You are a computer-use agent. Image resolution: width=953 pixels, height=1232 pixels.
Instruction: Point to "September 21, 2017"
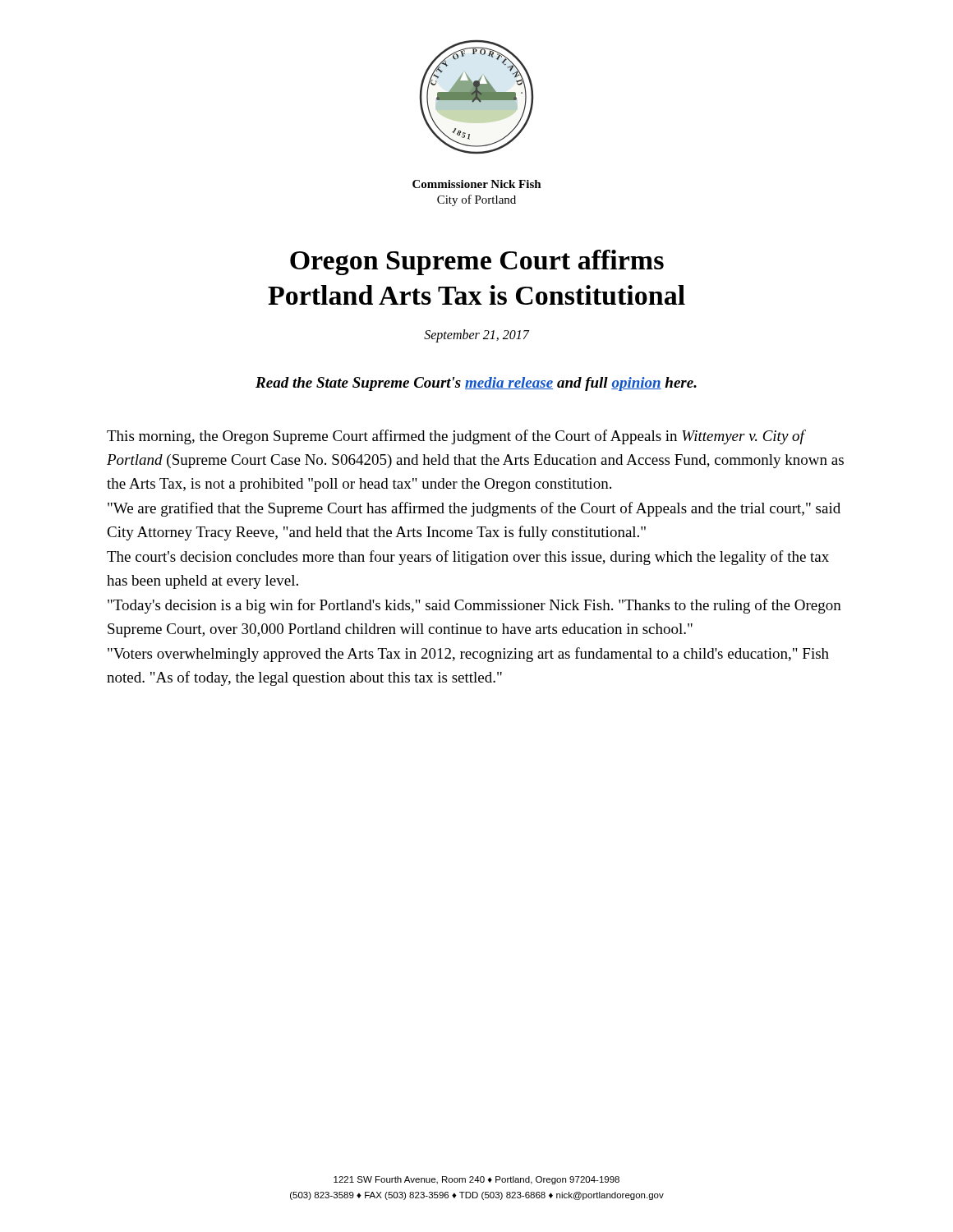coord(476,335)
